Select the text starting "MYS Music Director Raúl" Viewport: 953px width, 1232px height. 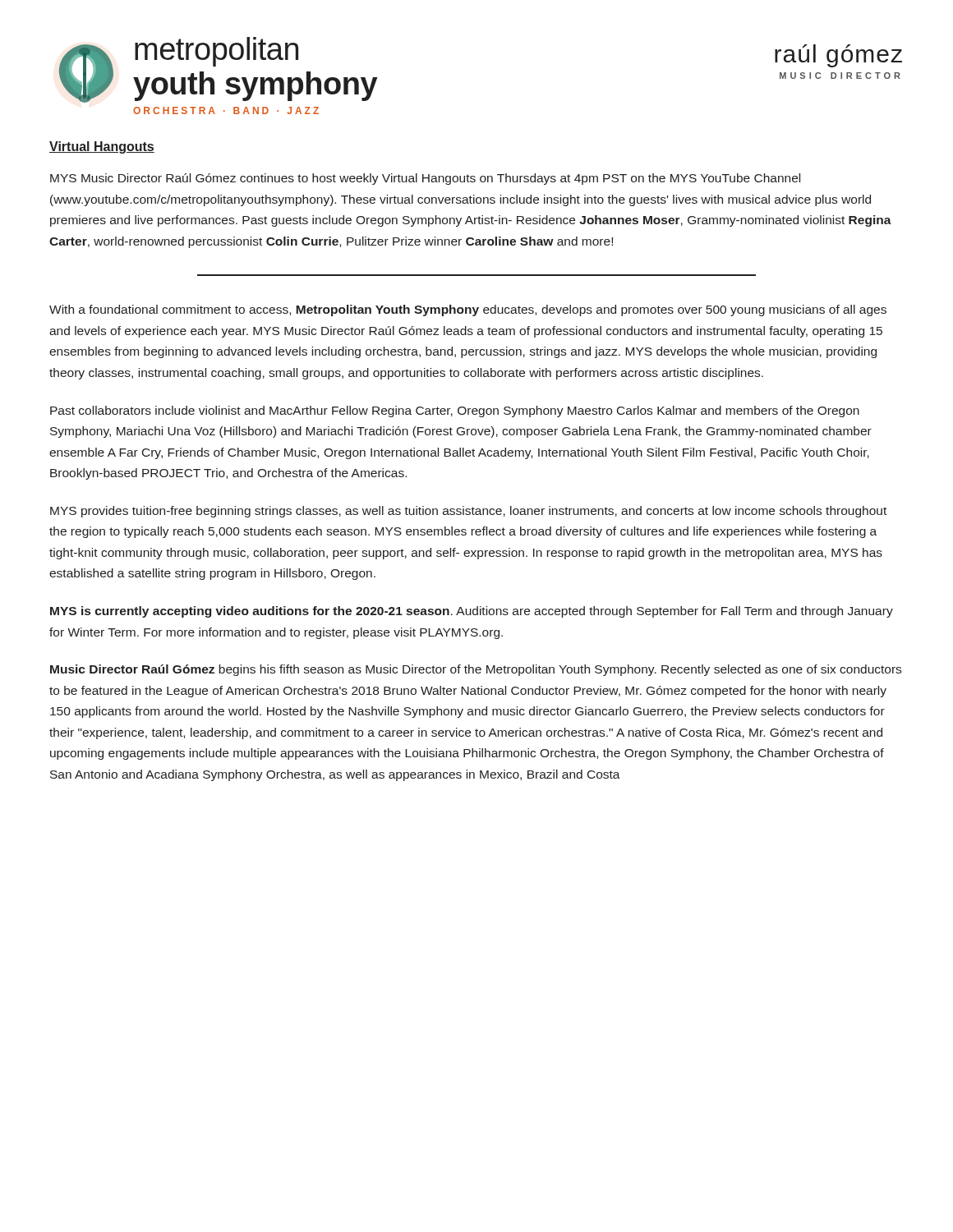[470, 209]
